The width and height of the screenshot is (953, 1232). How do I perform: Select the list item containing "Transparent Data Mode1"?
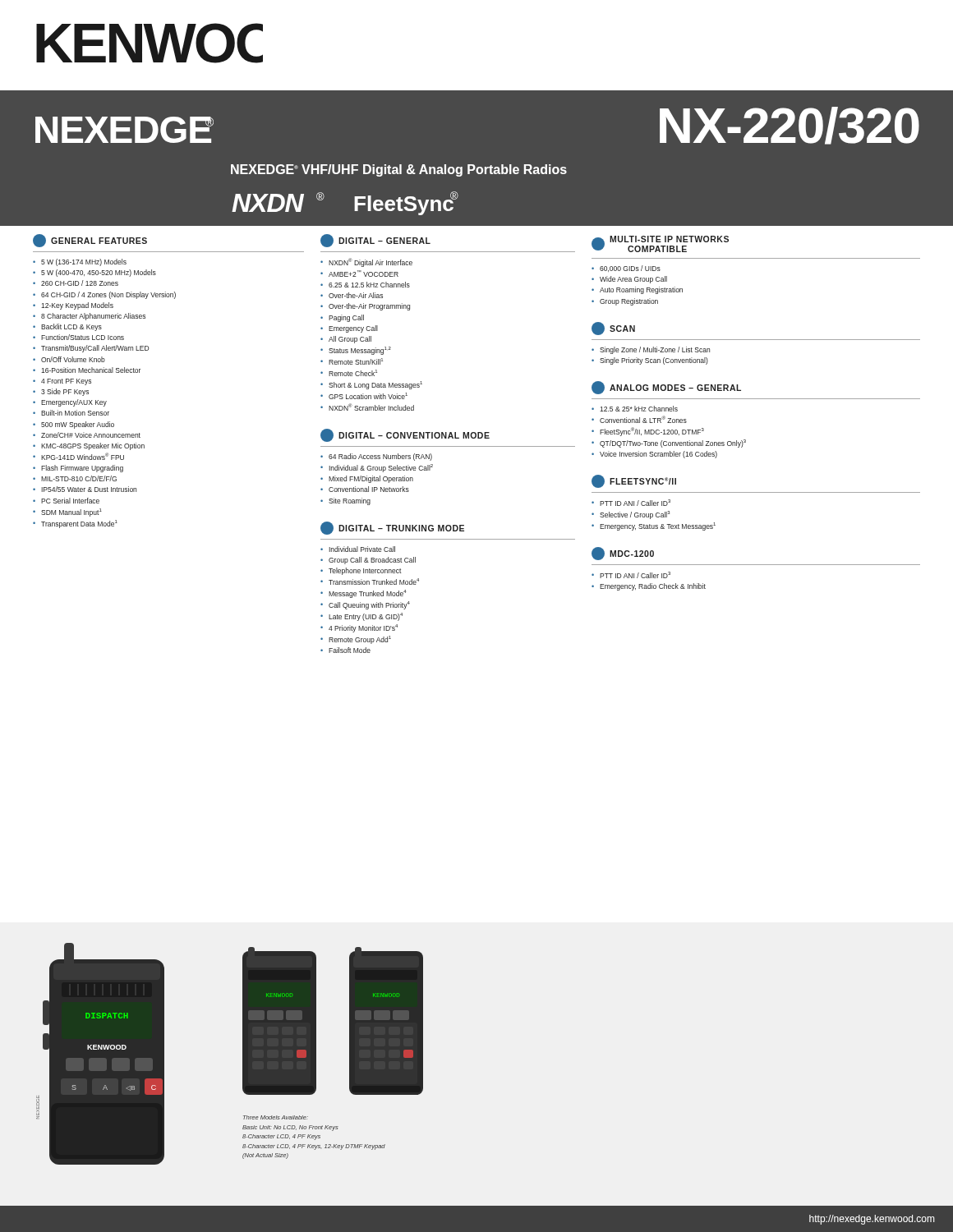click(x=79, y=523)
